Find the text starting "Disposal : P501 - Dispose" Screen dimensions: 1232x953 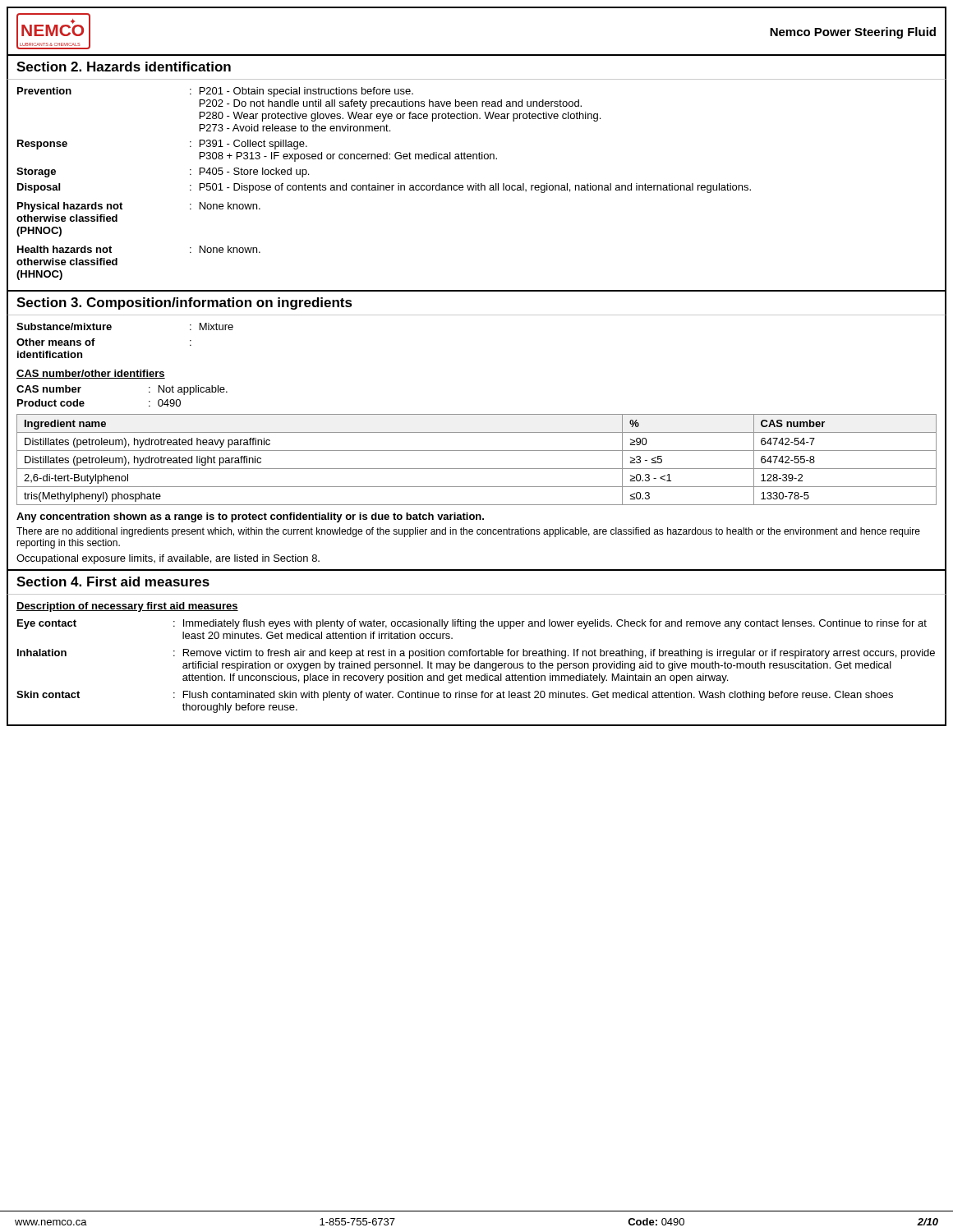click(476, 187)
